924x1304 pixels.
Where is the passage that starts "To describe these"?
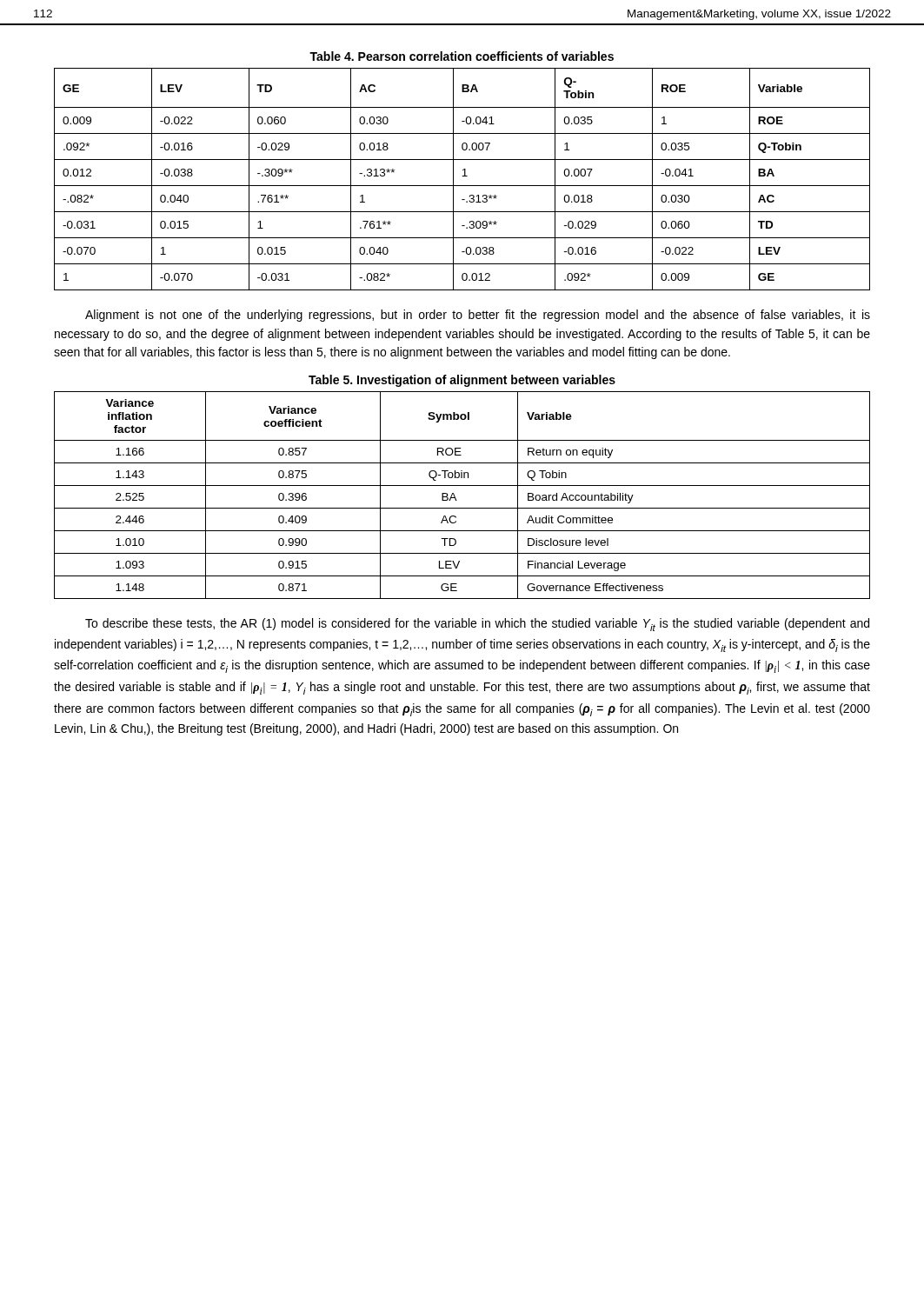coord(462,676)
